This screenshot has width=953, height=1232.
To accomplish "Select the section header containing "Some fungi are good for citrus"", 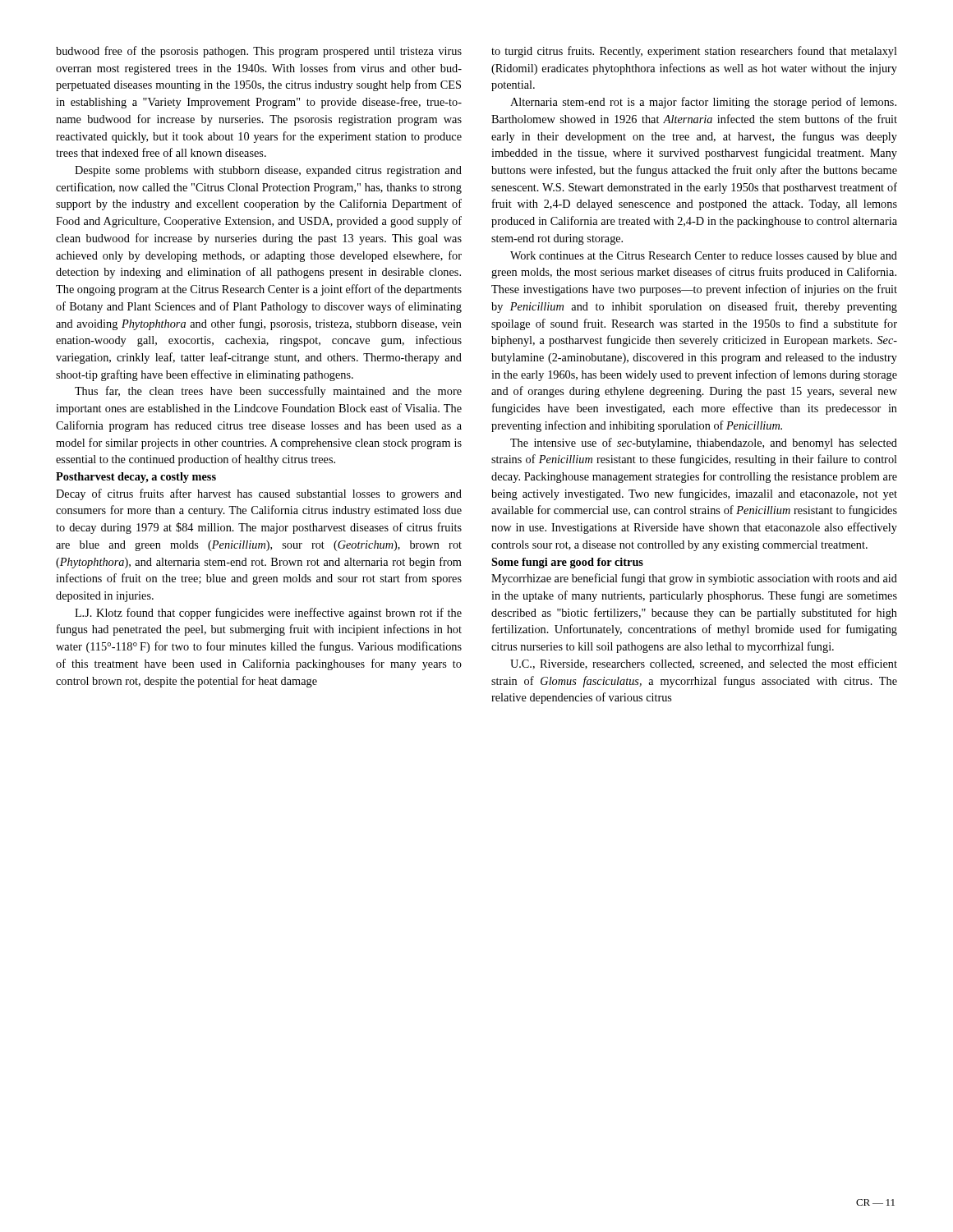I will (694, 562).
